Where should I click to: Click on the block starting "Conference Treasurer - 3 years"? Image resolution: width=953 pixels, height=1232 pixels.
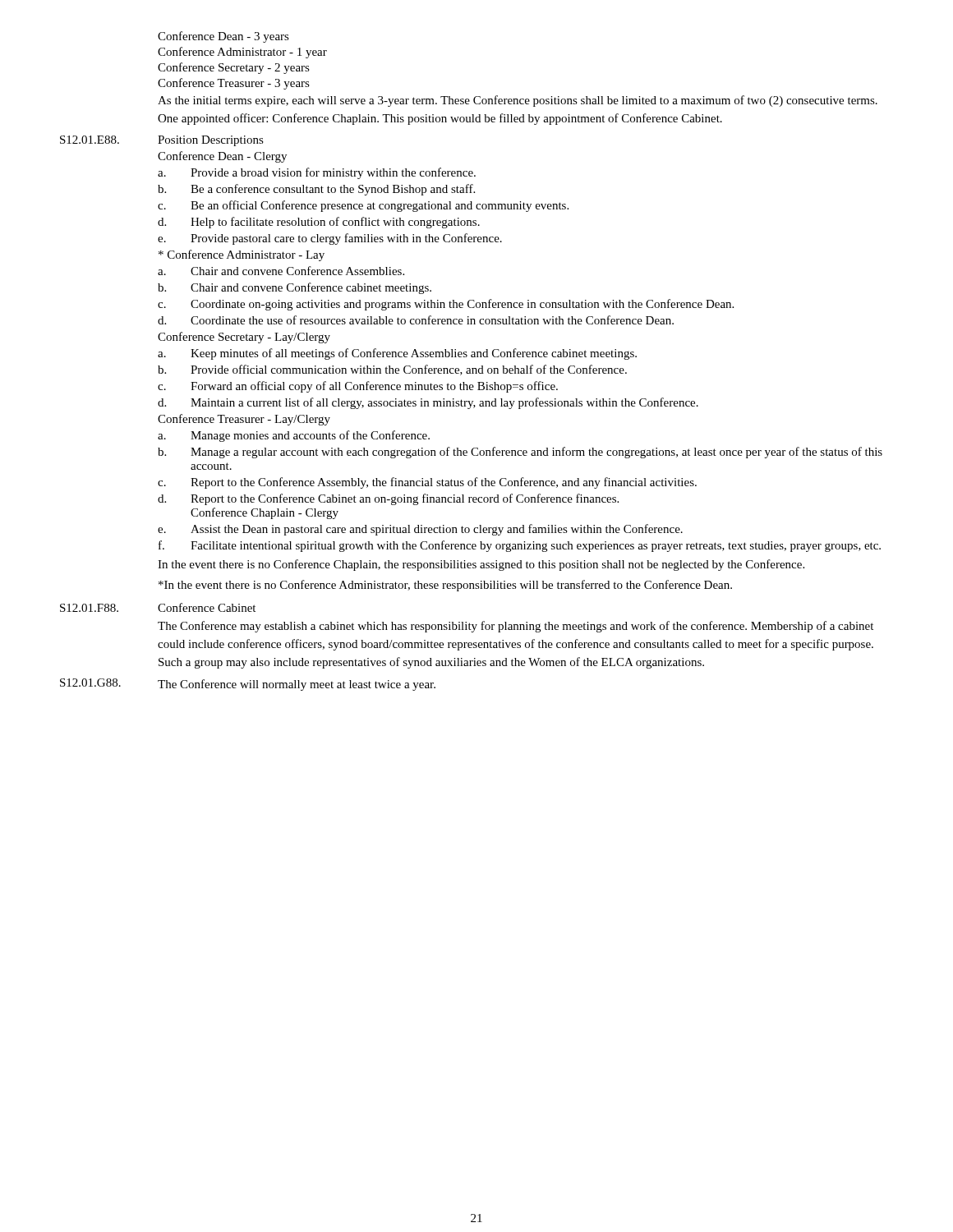[x=234, y=83]
